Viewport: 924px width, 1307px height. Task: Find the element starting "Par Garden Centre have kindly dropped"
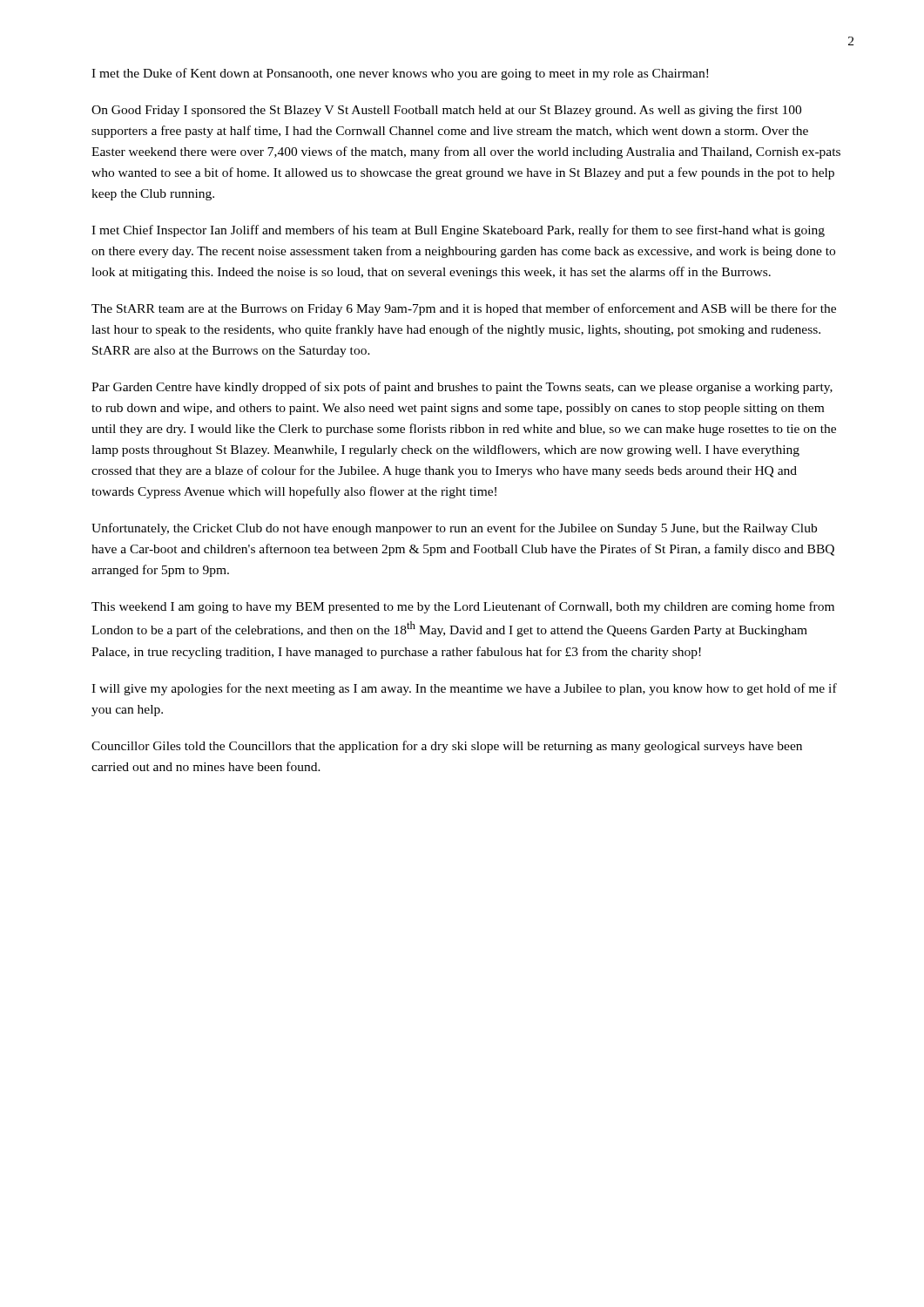click(464, 439)
